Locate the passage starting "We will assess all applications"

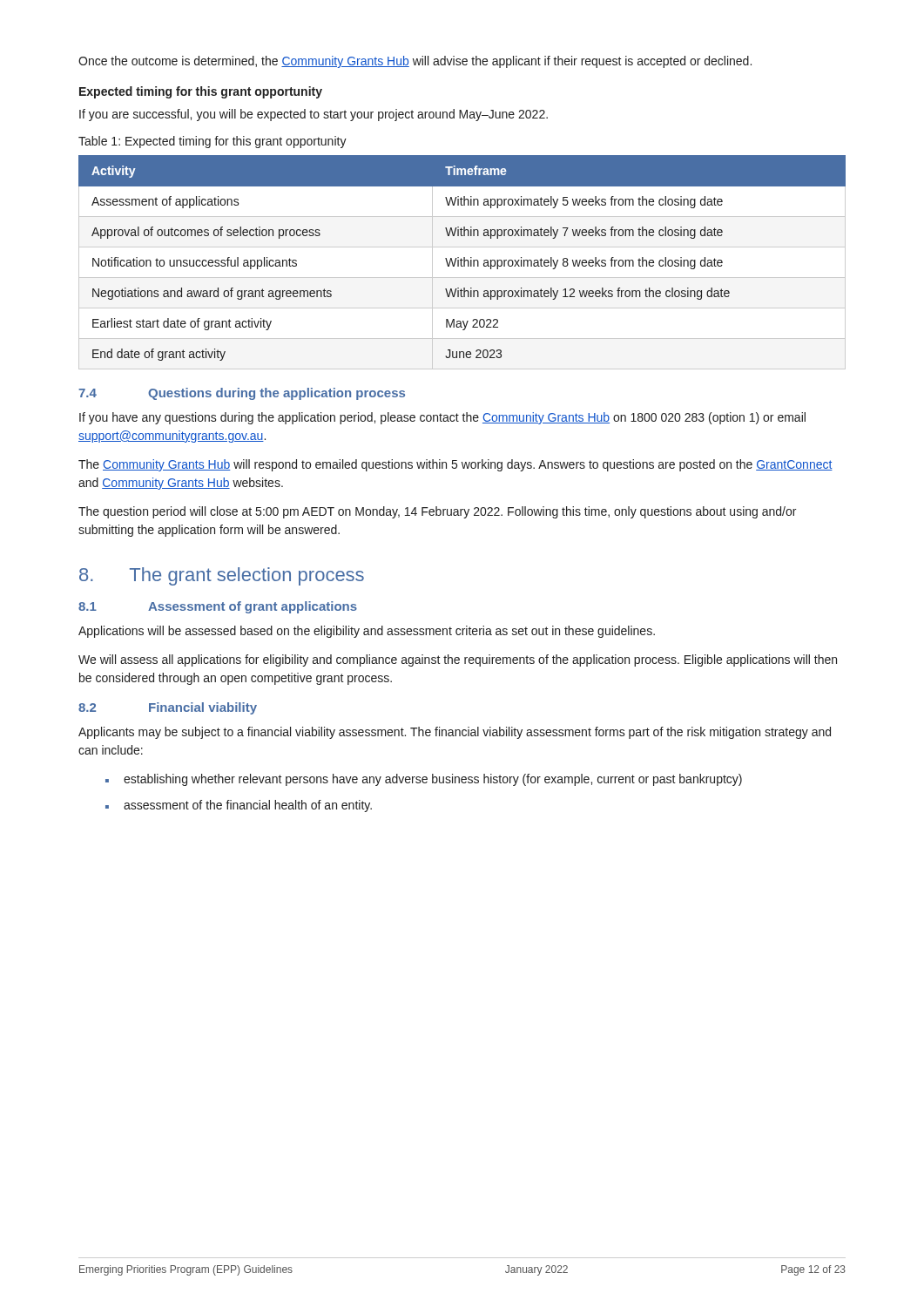coord(458,669)
